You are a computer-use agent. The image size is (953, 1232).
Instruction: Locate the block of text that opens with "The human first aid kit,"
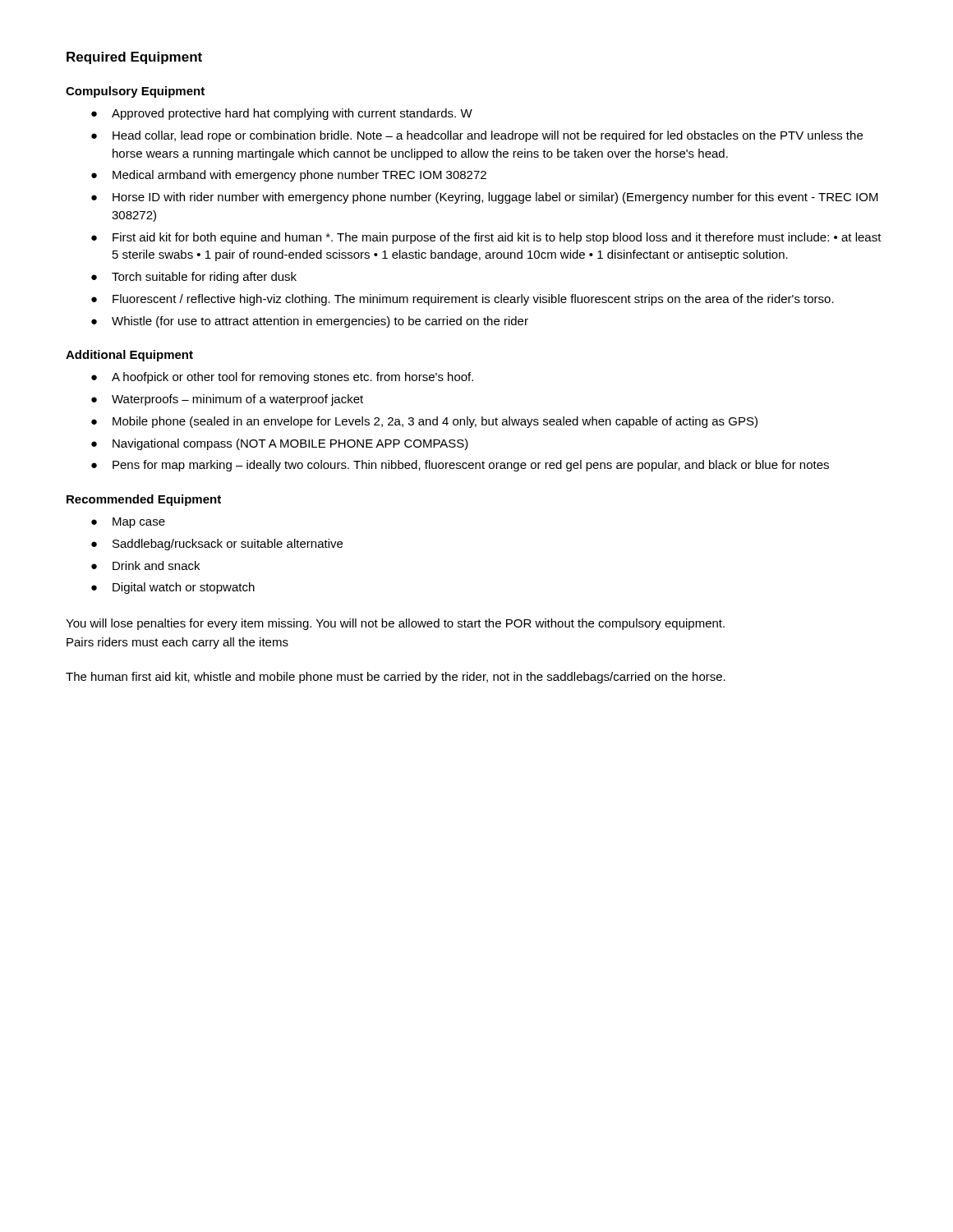396,676
